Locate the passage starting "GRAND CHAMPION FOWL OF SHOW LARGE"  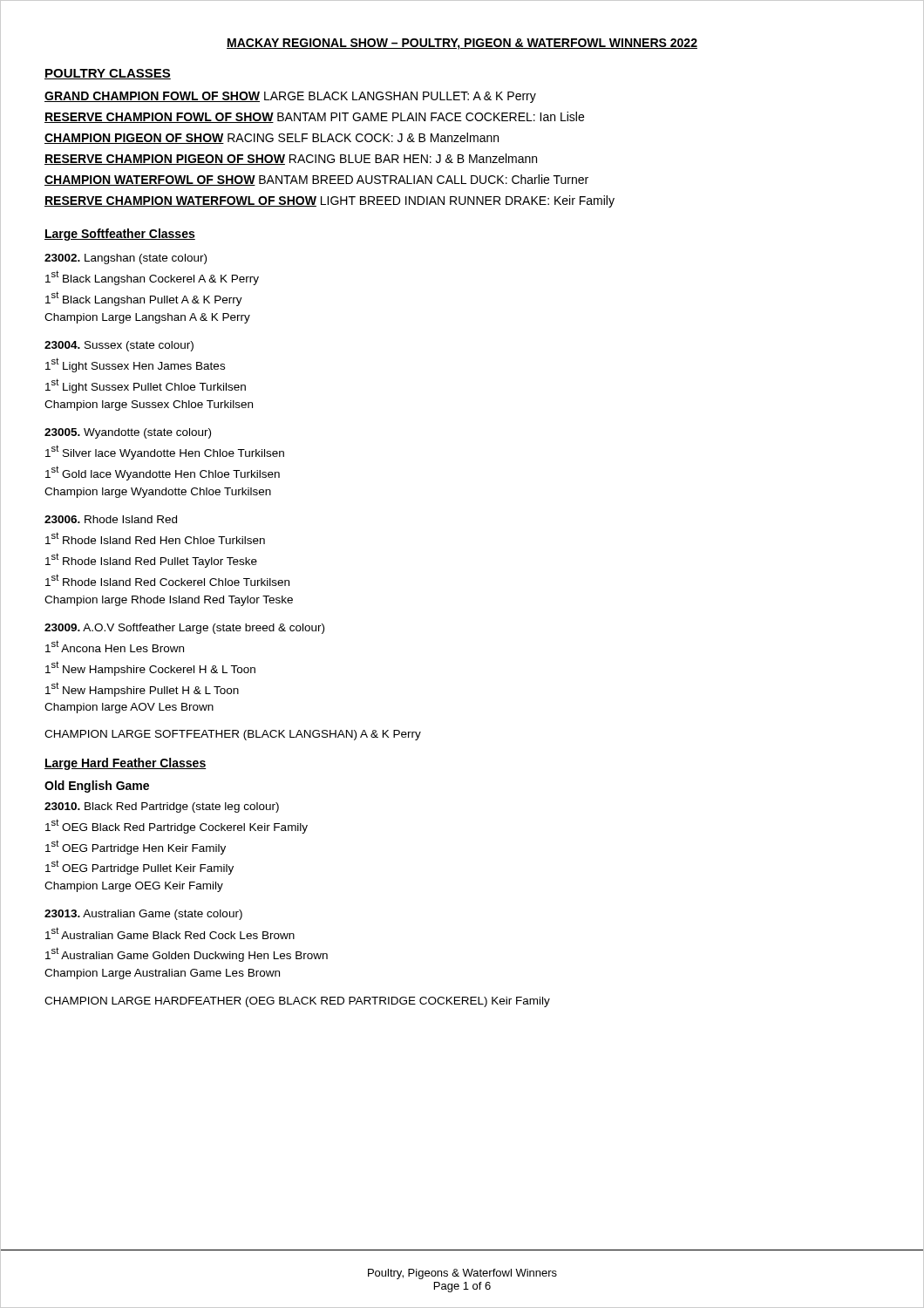click(x=290, y=96)
